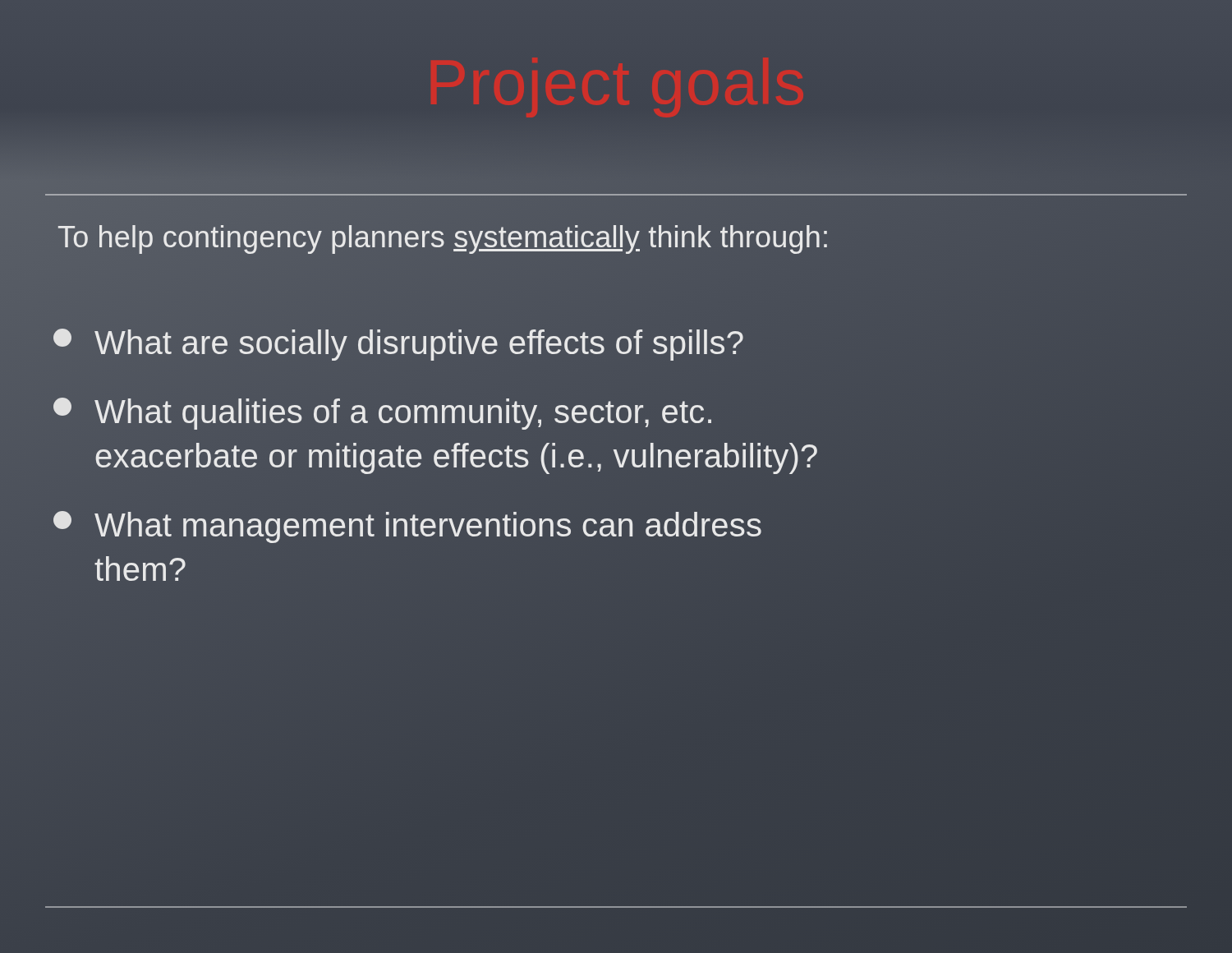Where is the passage that starts "What are socially disruptive effects of"?
Image resolution: width=1232 pixels, height=953 pixels.
399,343
